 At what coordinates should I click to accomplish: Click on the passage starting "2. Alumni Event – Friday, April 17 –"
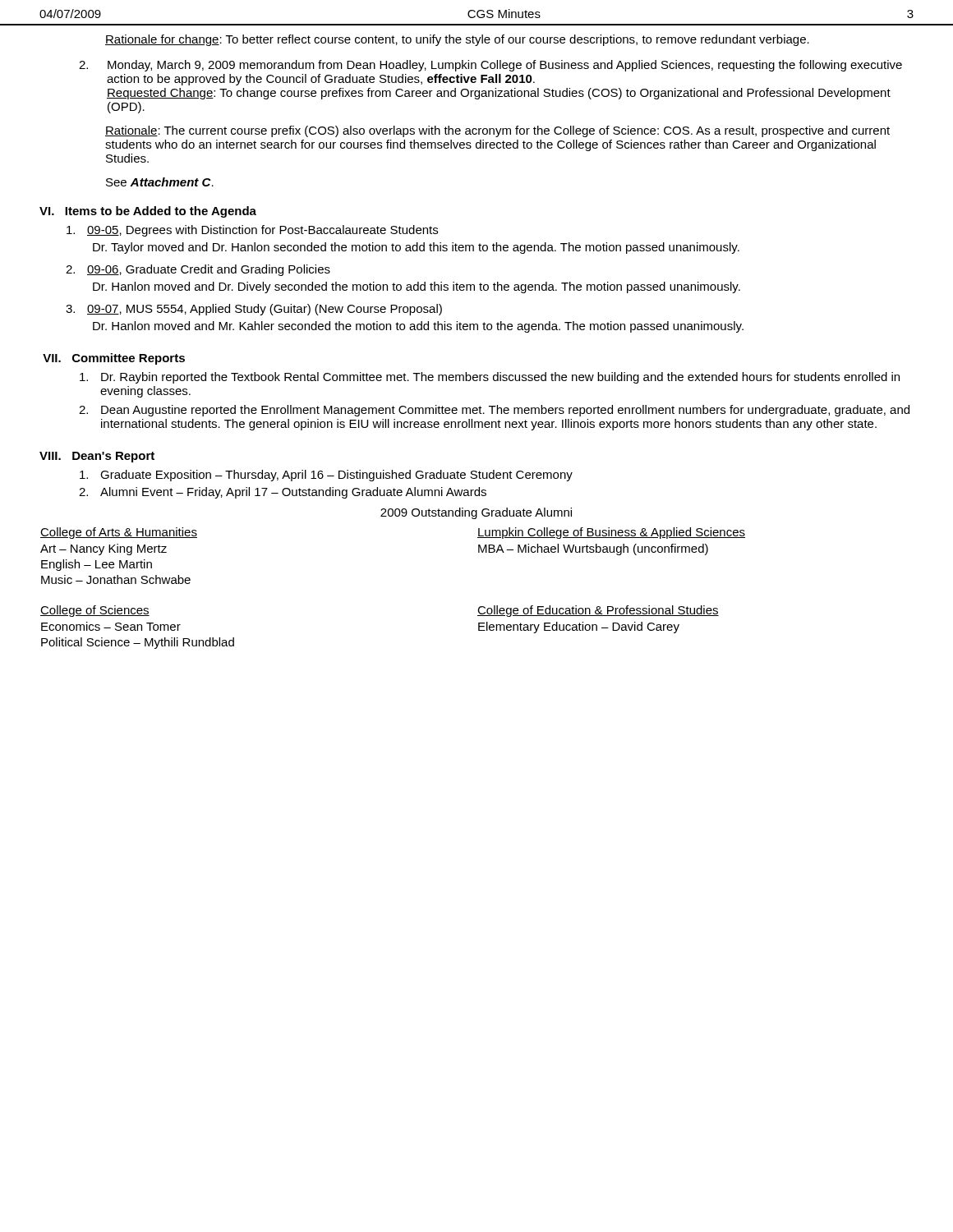283,492
